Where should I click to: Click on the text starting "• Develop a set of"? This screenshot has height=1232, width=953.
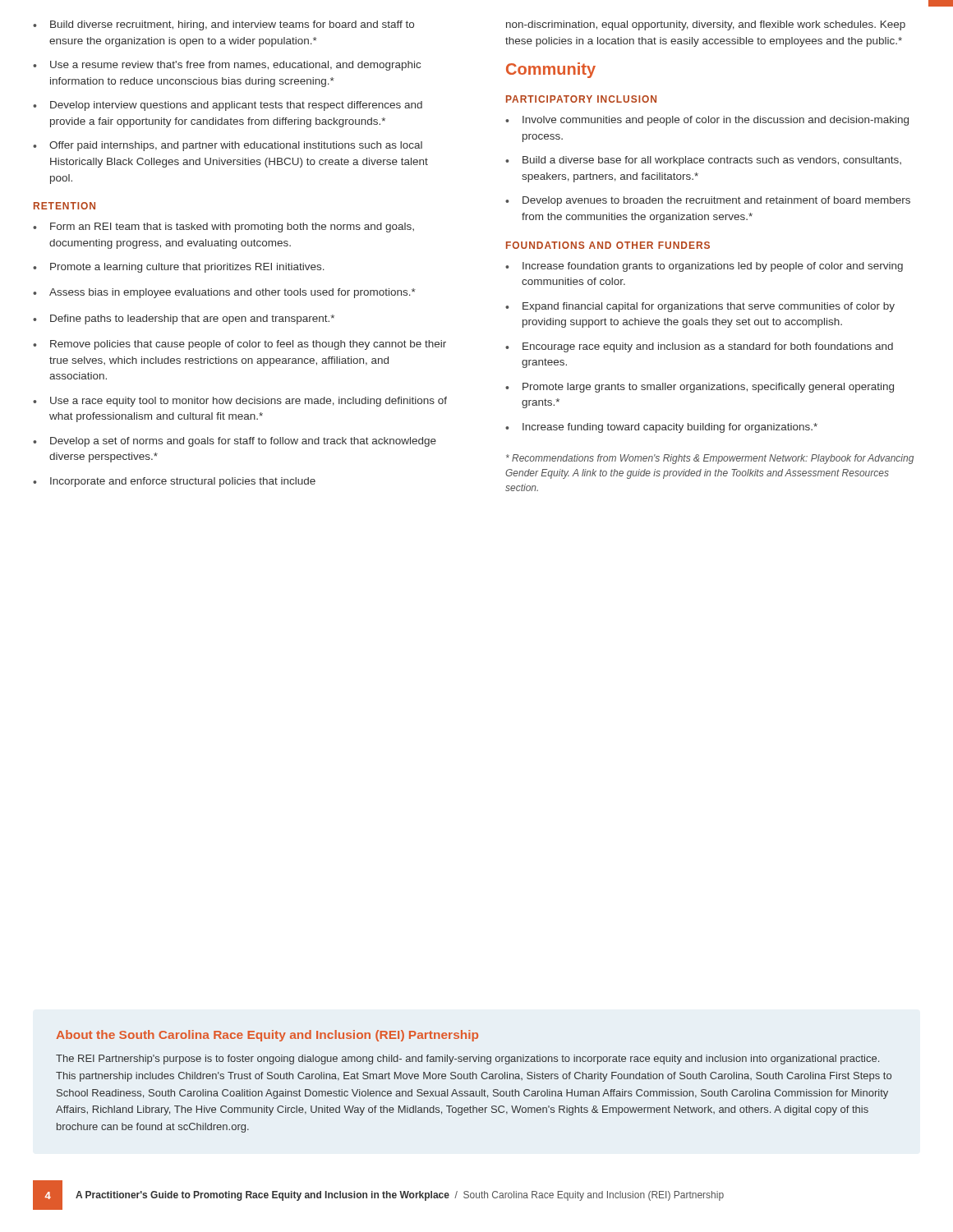(240, 449)
